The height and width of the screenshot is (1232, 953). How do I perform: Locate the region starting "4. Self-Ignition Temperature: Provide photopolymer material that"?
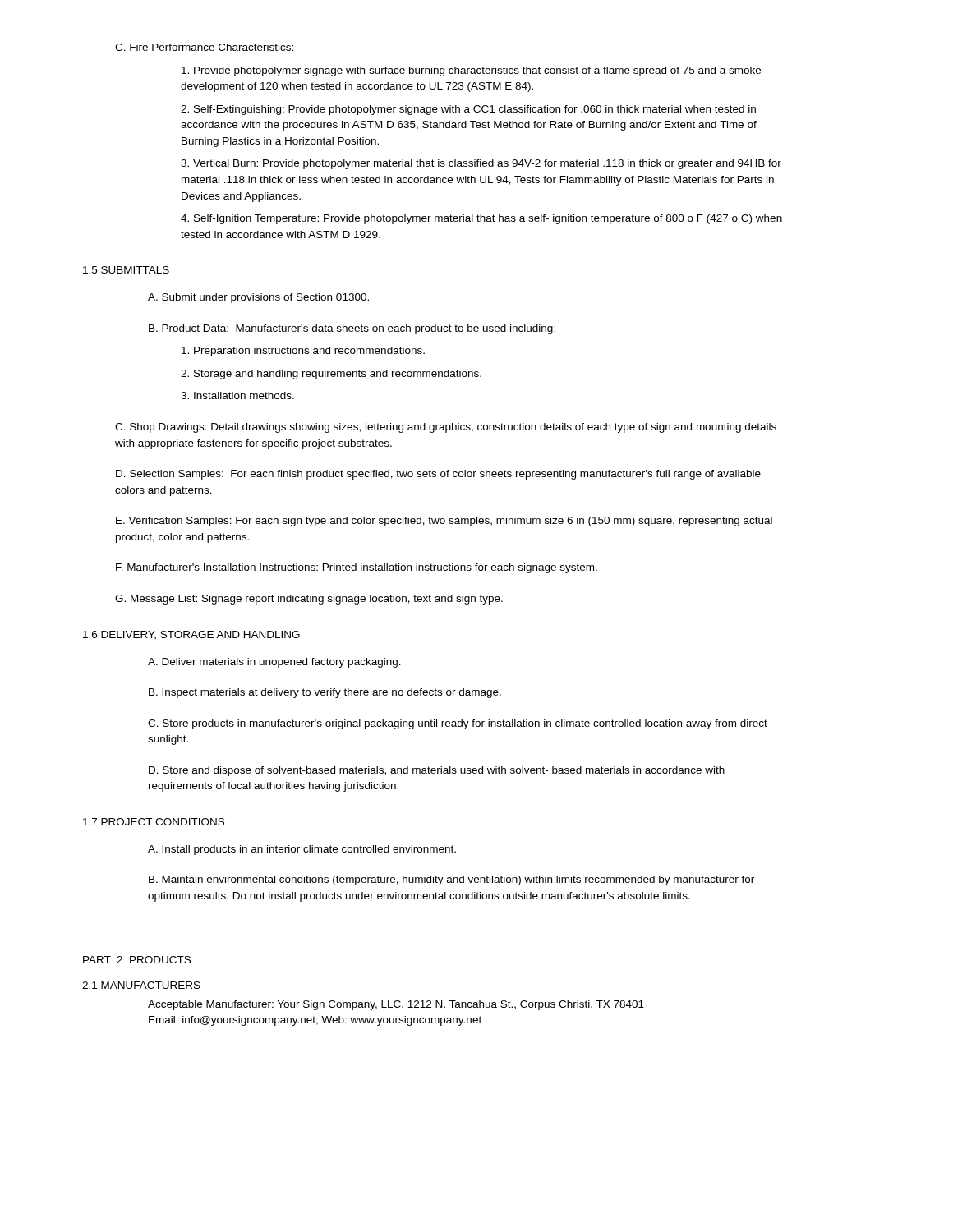482,226
